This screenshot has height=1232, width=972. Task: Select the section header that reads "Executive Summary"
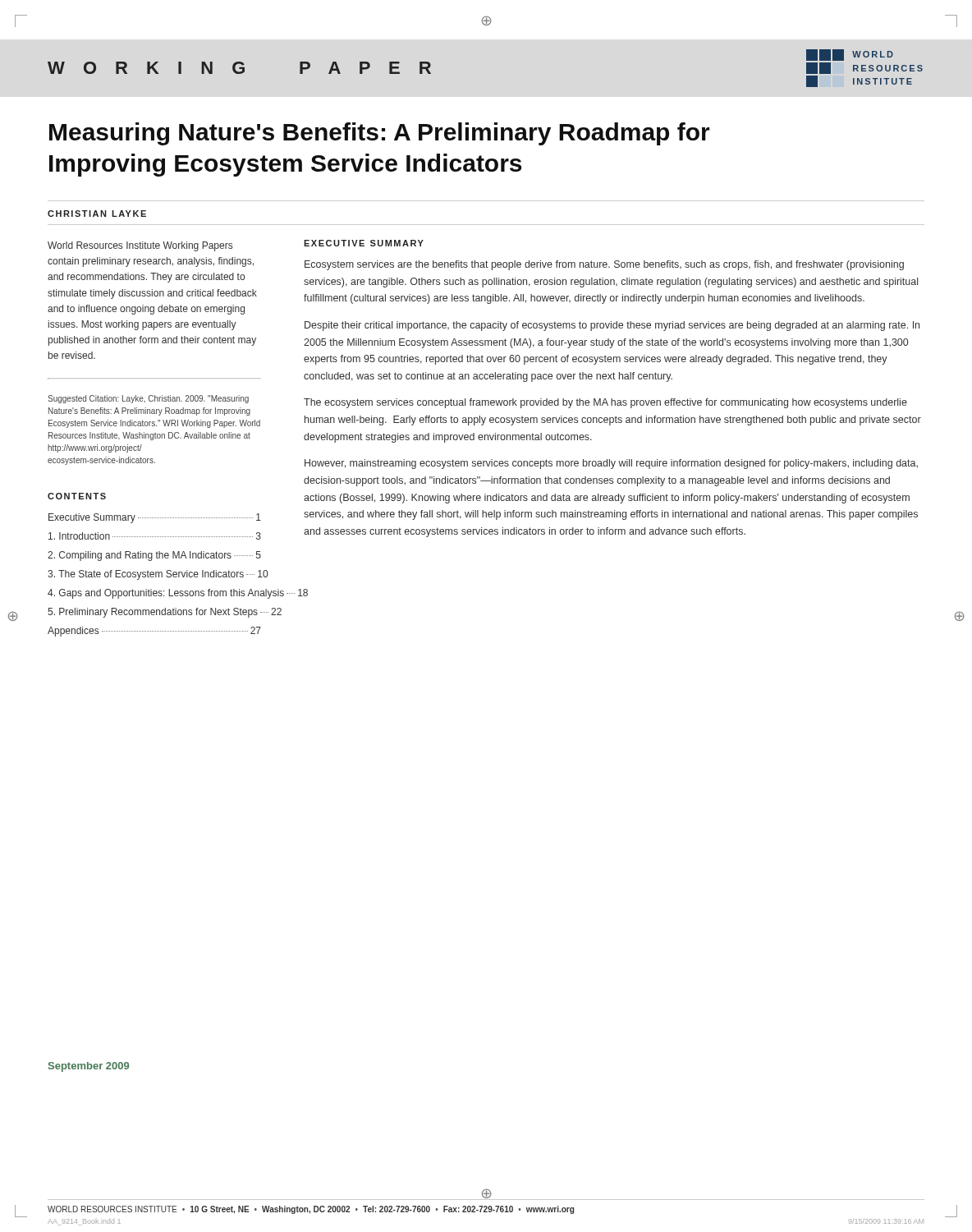[364, 243]
